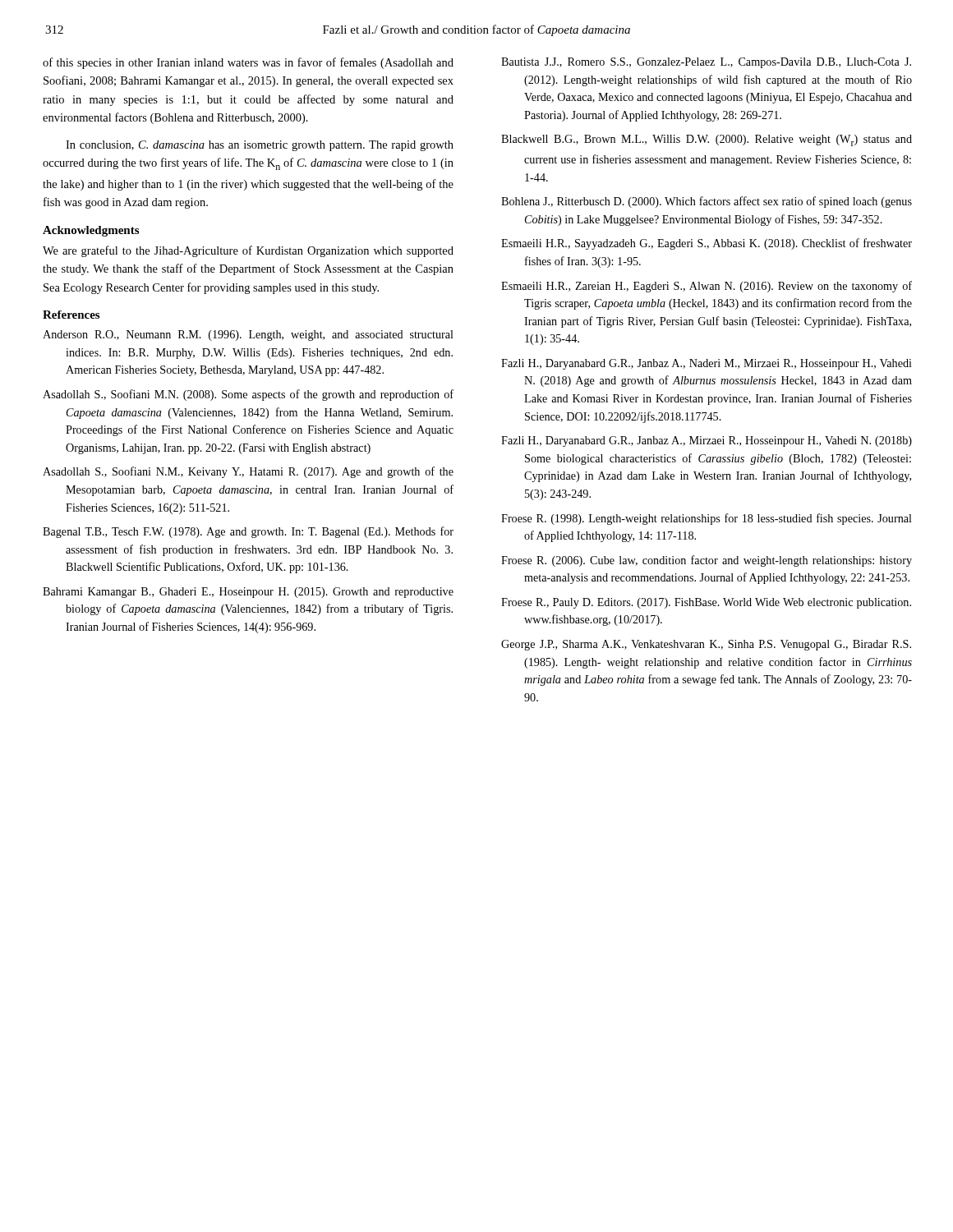953x1232 pixels.
Task: Find the element starting "Froese R. (1998). Length-weight relationships"
Action: pos(707,527)
